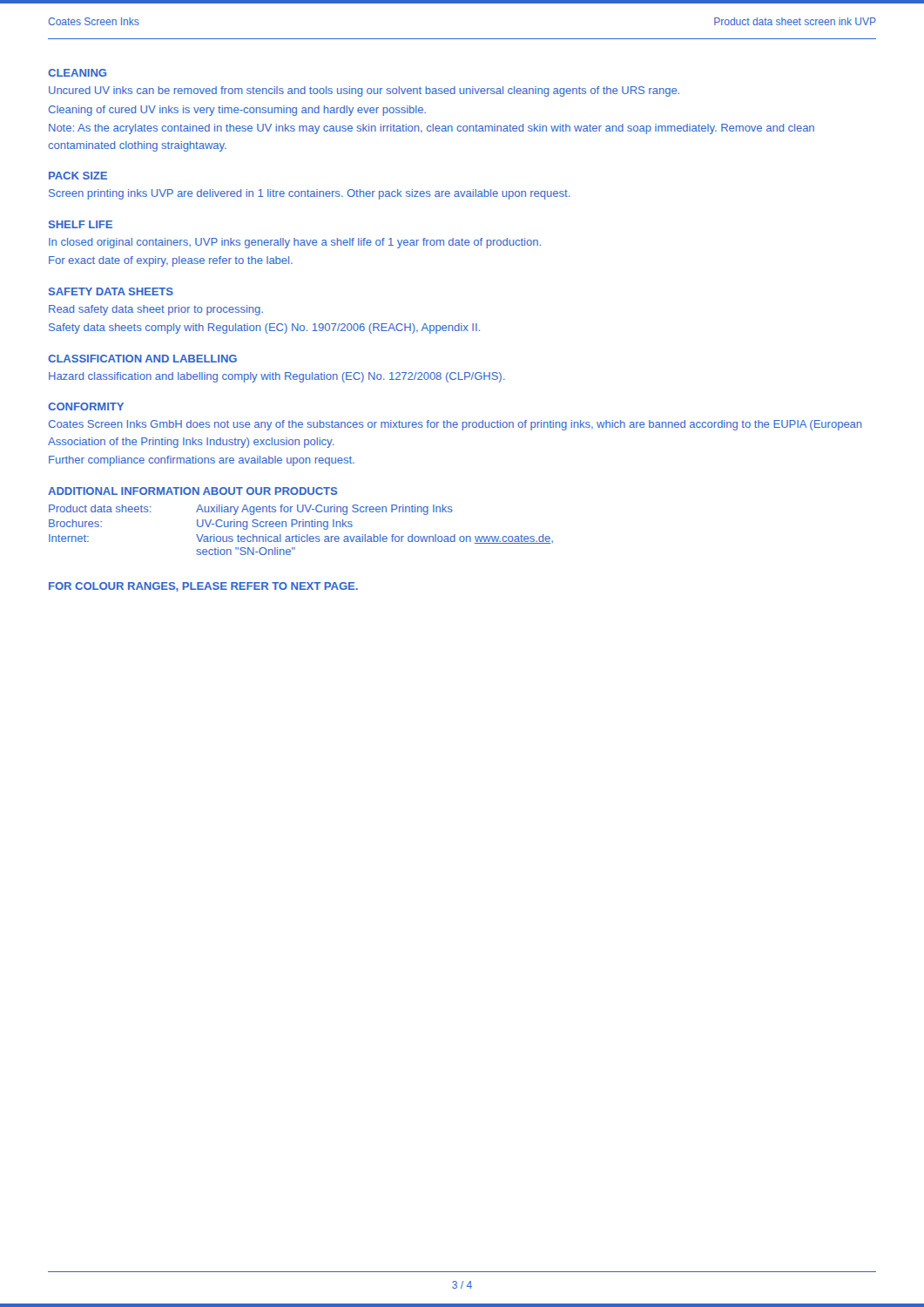The height and width of the screenshot is (1307, 924).
Task: Find the block starting "FOR COLOUR RANGES, PLEASE"
Action: [x=203, y=587]
